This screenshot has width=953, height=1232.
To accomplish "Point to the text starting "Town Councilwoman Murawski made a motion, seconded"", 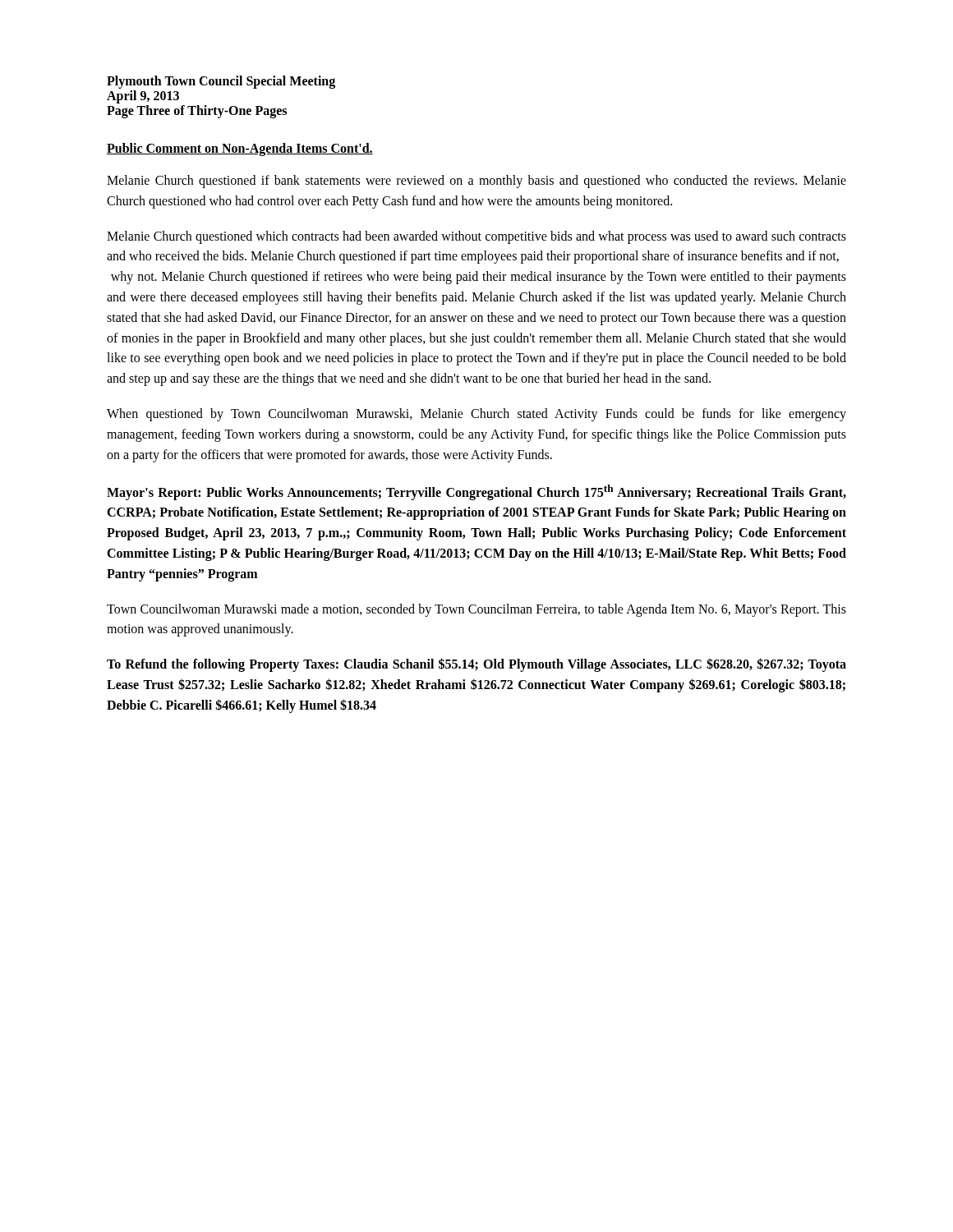I will pyautogui.click(x=476, y=619).
